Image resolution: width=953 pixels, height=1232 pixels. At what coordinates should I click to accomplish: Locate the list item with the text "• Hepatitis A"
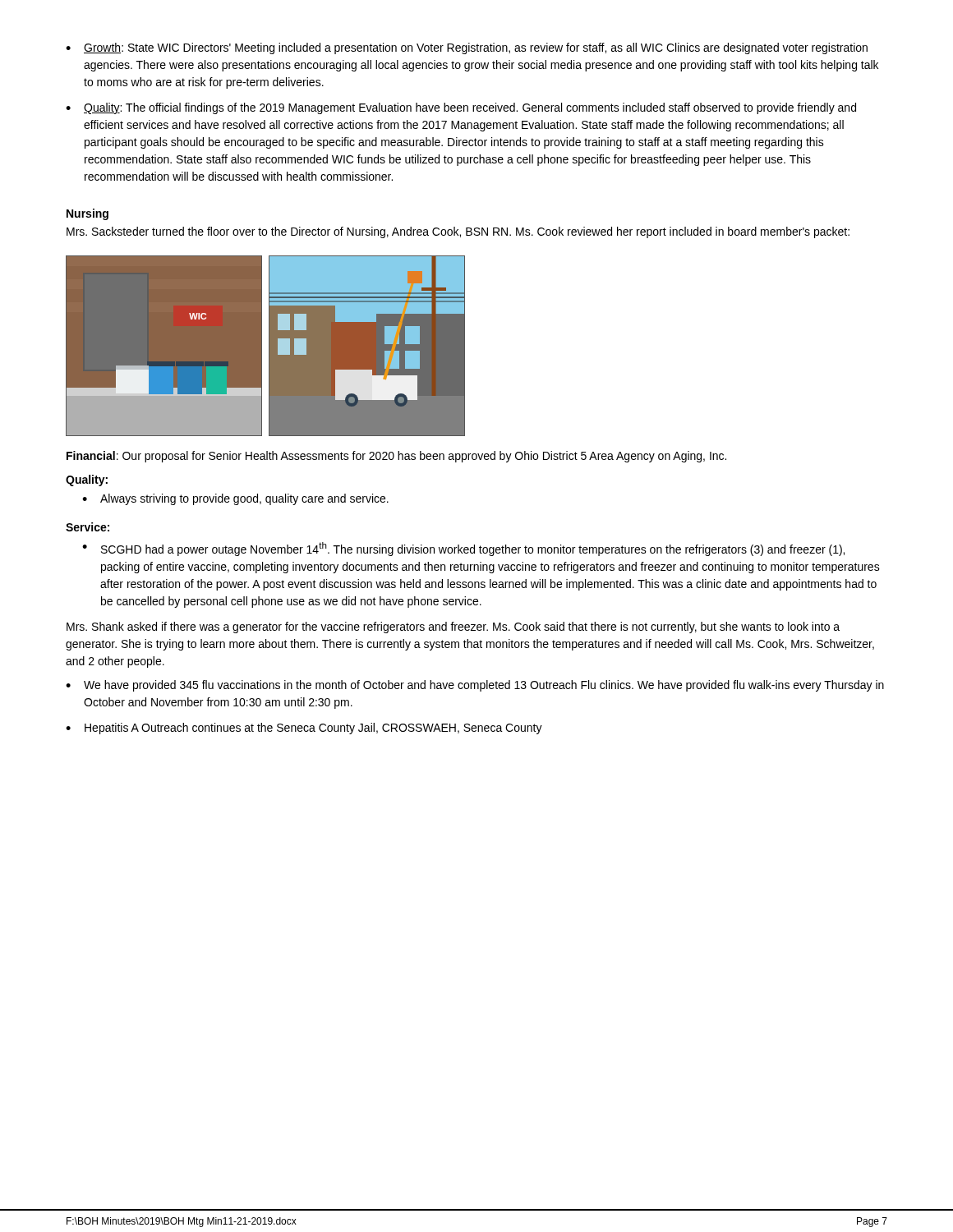tap(476, 729)
